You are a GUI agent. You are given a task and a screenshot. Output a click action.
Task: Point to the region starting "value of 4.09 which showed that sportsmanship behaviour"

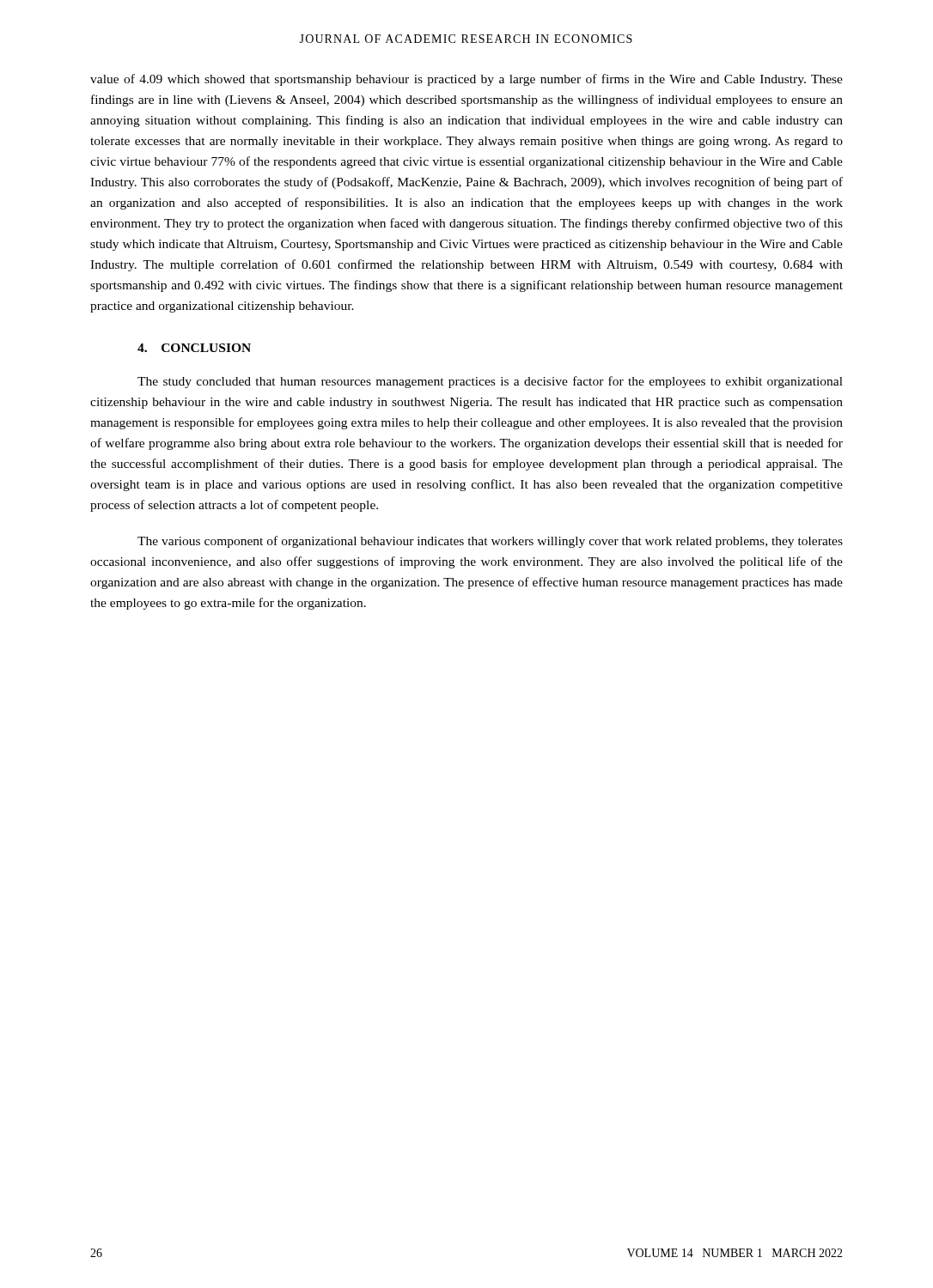[x=466, y=192]
